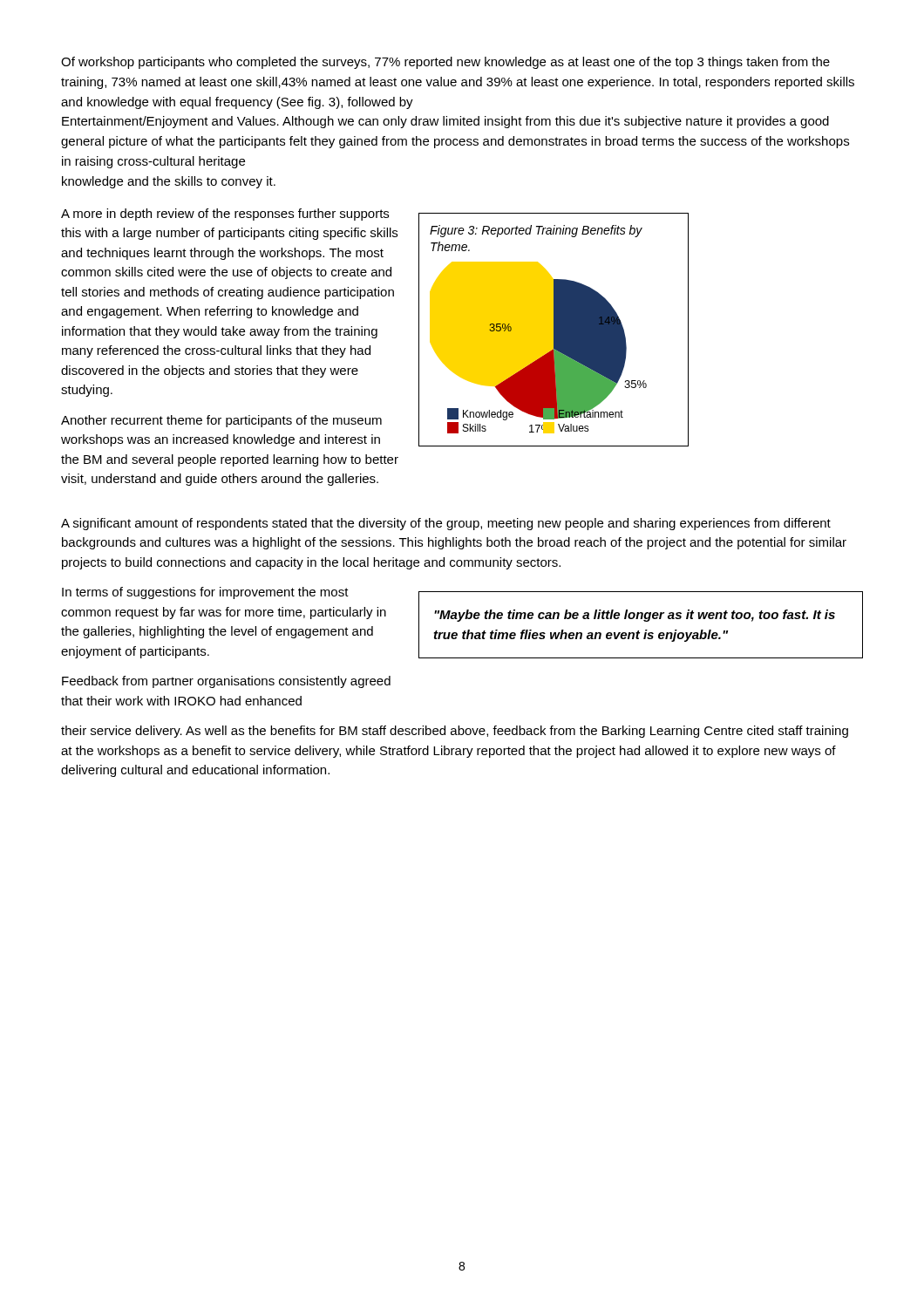Viewport: 924px width, 1308px height.
Task: Click the passage that begins "A more in depth review of the responses"
Action: click(x=231, y=302)
